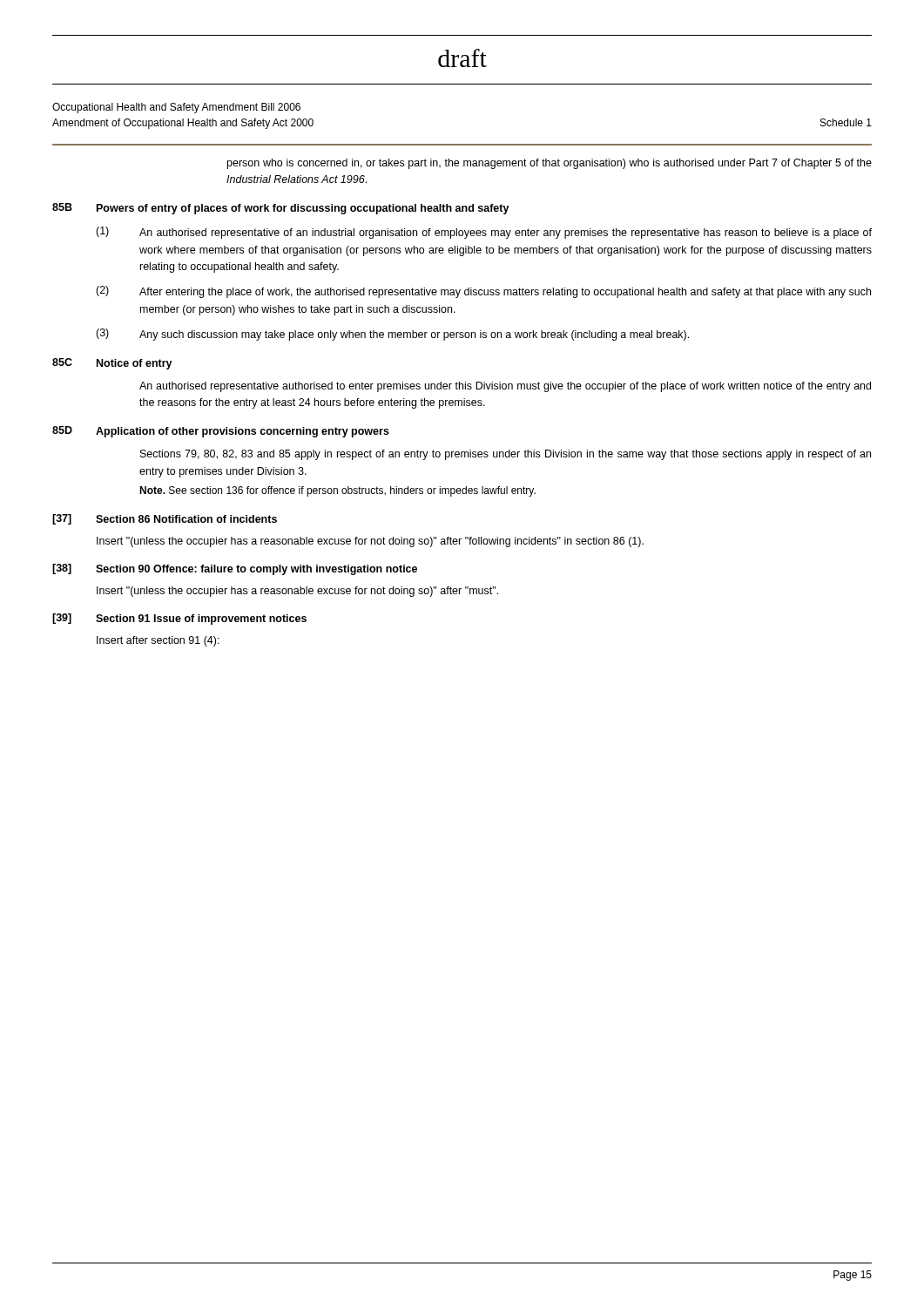
Task: Point to "Insert after section 91 (4):"
Action: click(x=158, y=640)
